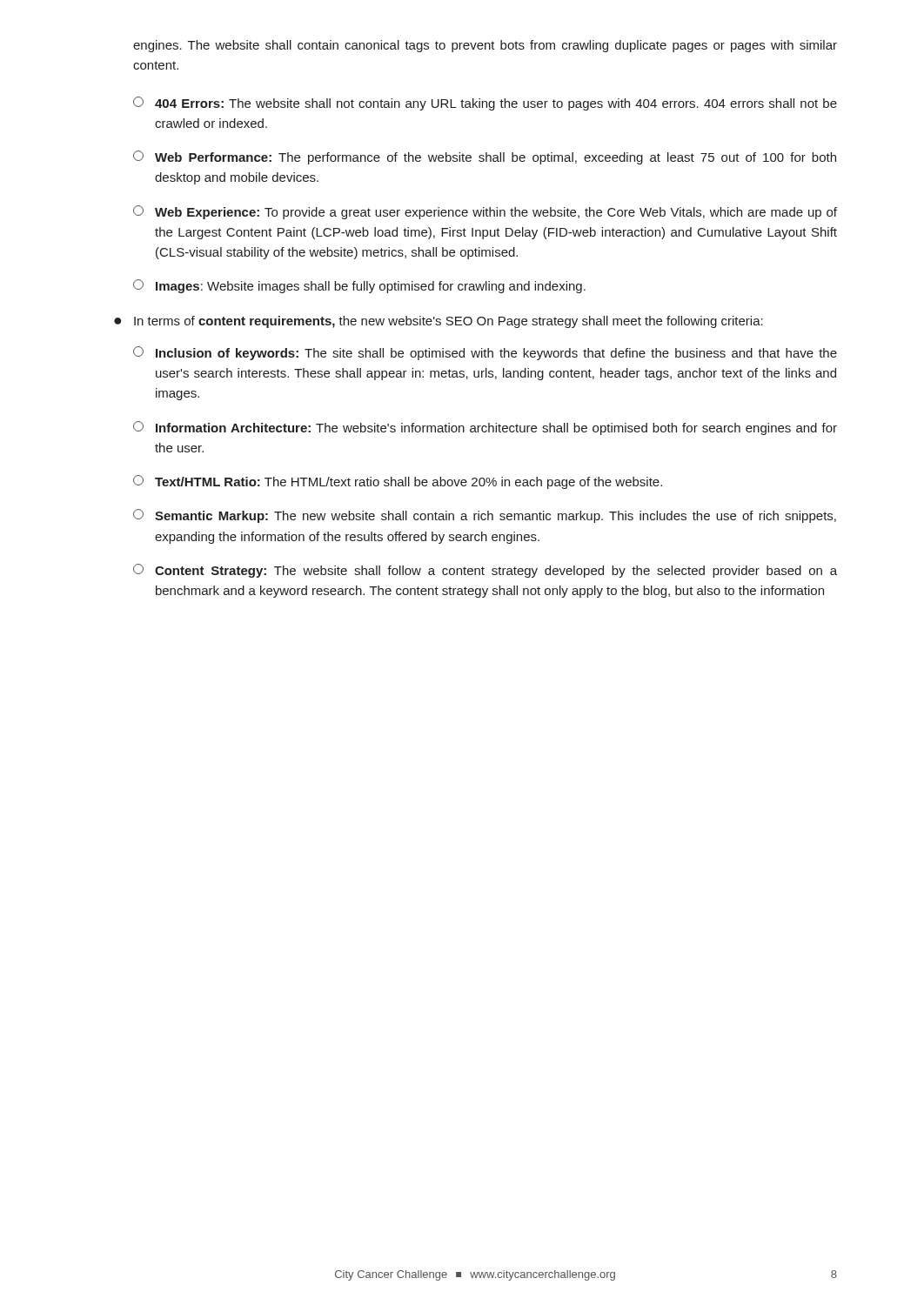Click on the list item containing "Web Experience: To"

(485, 232)
